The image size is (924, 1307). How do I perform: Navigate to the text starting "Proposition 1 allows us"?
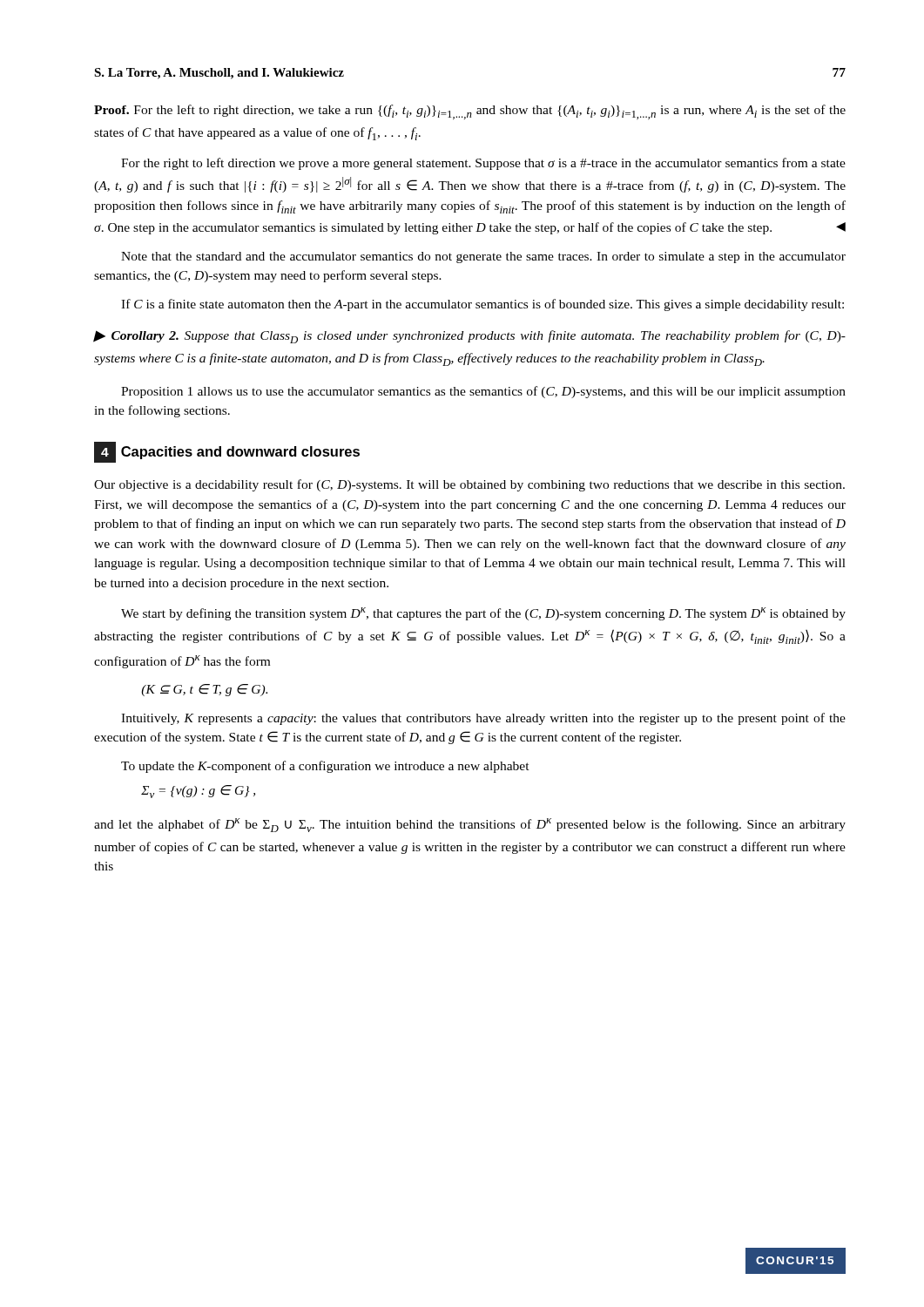tap(470, 400)
